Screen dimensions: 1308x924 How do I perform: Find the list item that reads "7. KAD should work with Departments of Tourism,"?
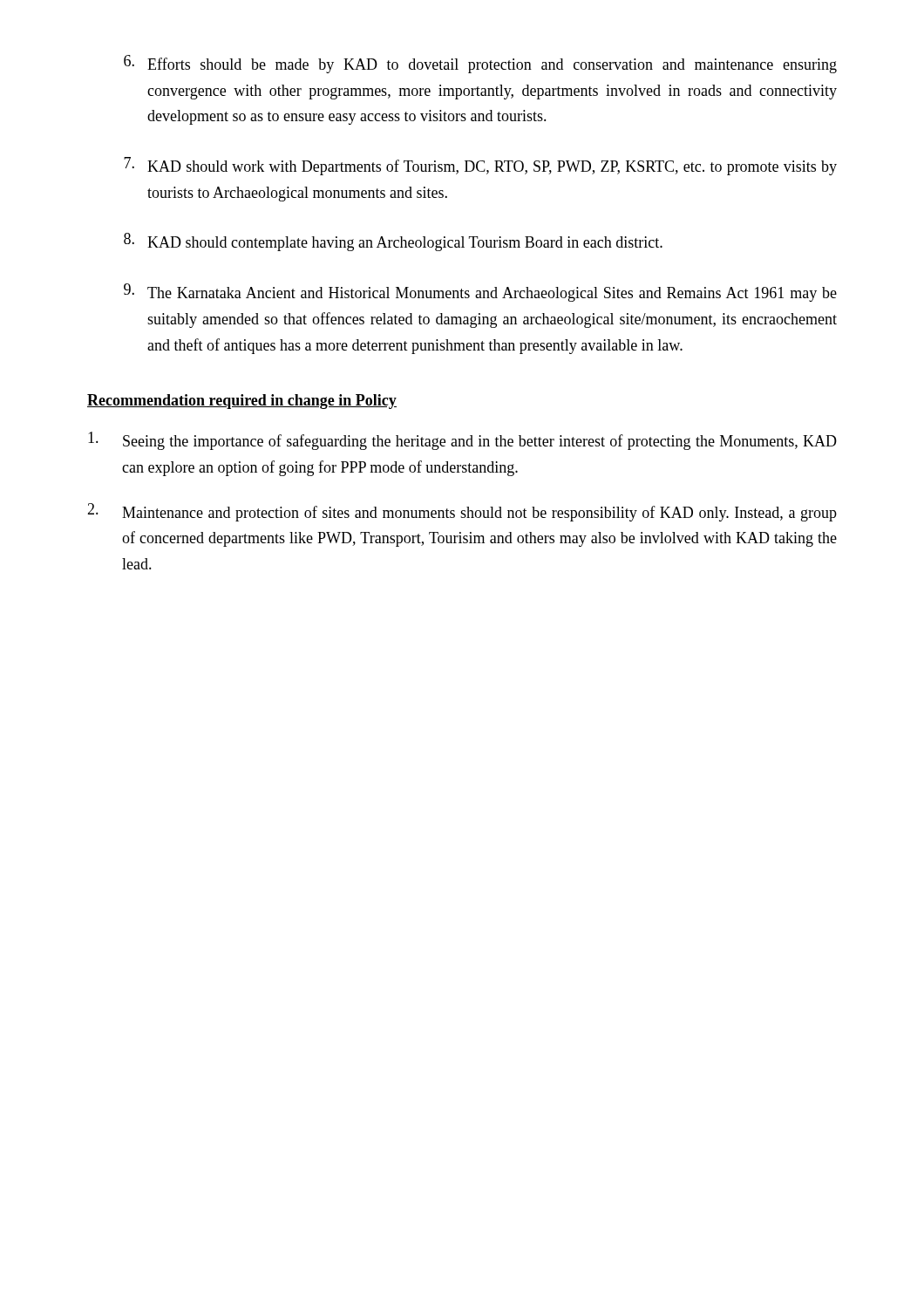click(462, 180)
